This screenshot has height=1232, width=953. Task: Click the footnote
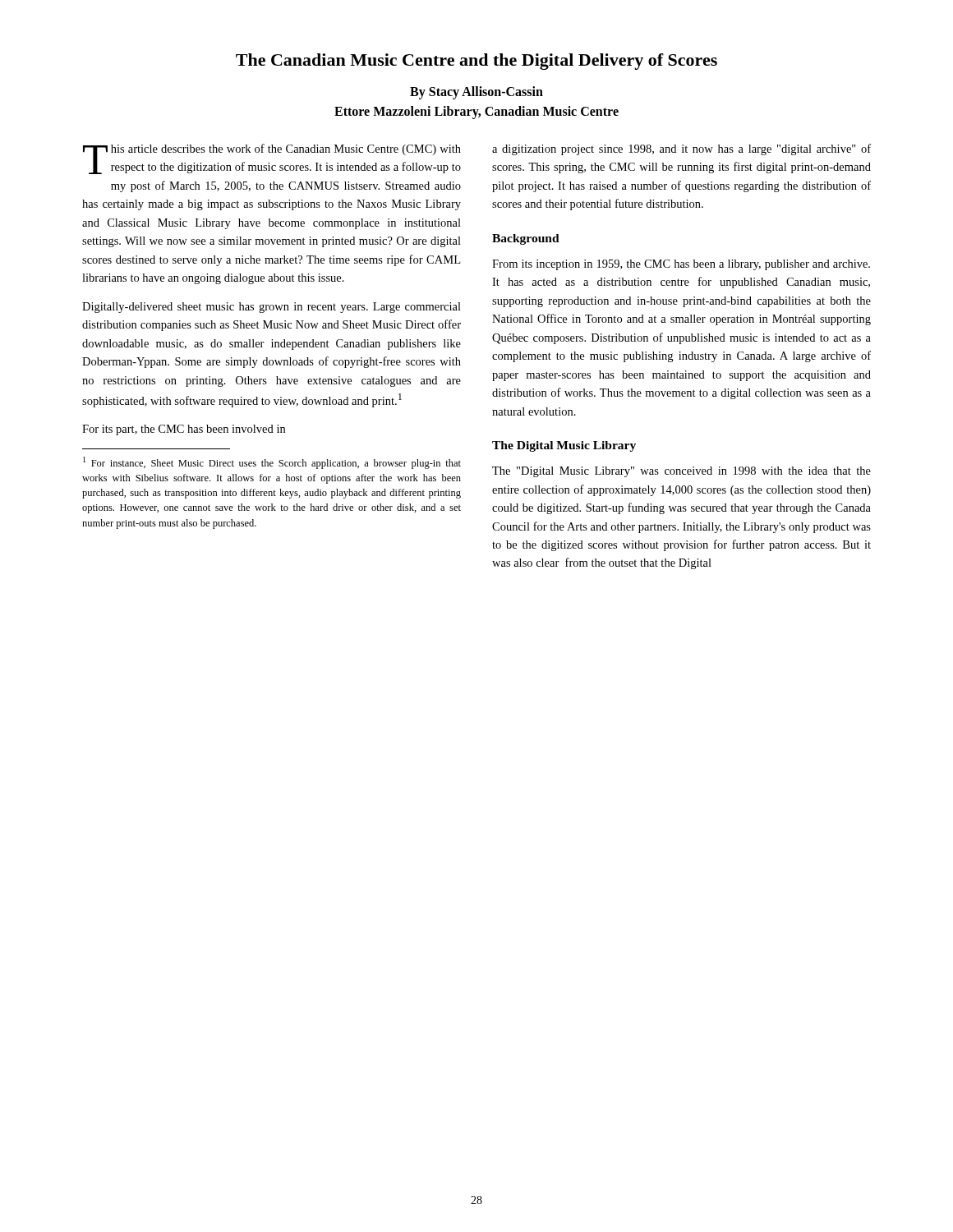click(x=272, y=492)
